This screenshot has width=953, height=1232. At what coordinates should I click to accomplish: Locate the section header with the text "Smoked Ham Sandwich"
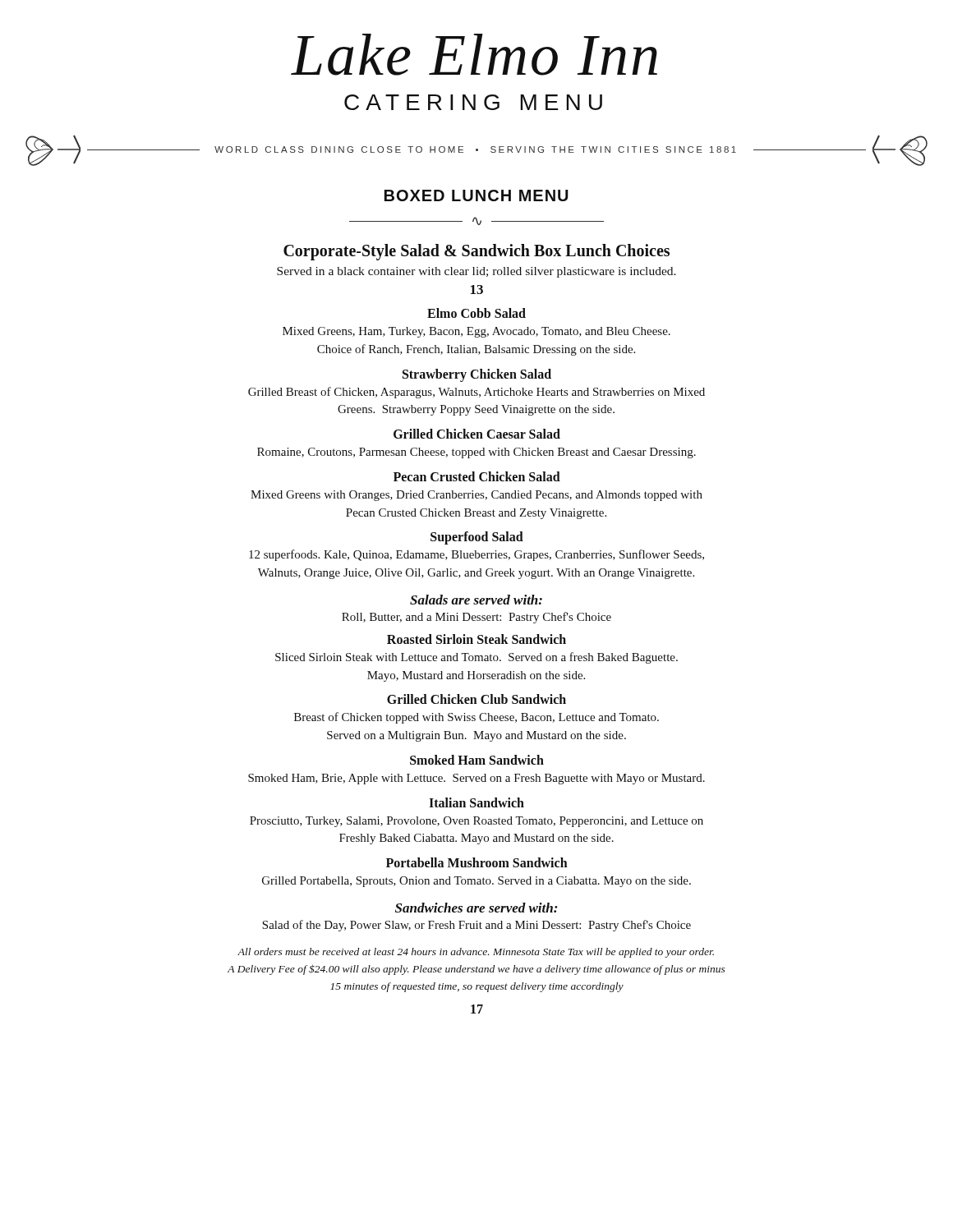(x=476, y=760)
